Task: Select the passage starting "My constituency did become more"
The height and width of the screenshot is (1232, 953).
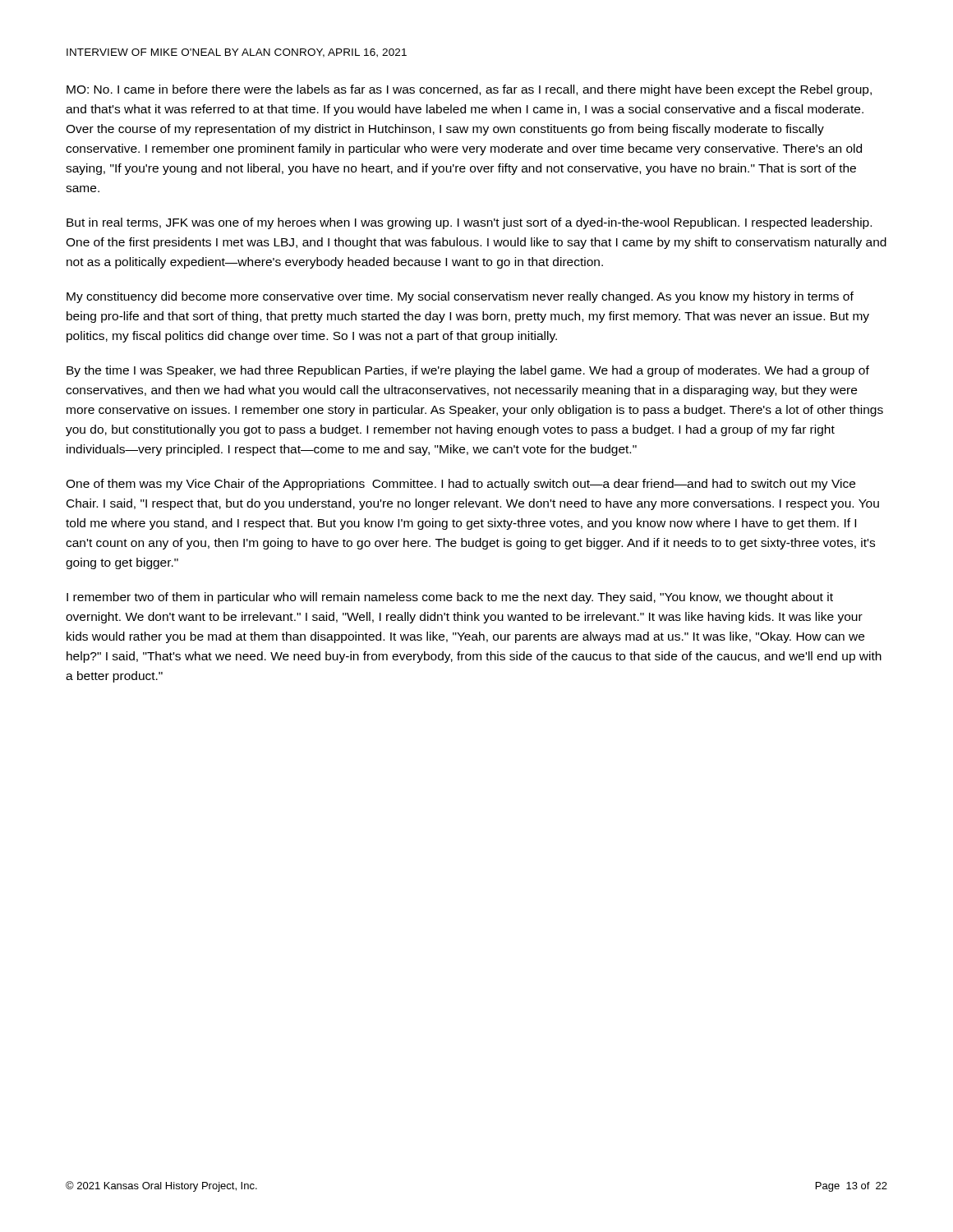Action: [x=467, y=316]
